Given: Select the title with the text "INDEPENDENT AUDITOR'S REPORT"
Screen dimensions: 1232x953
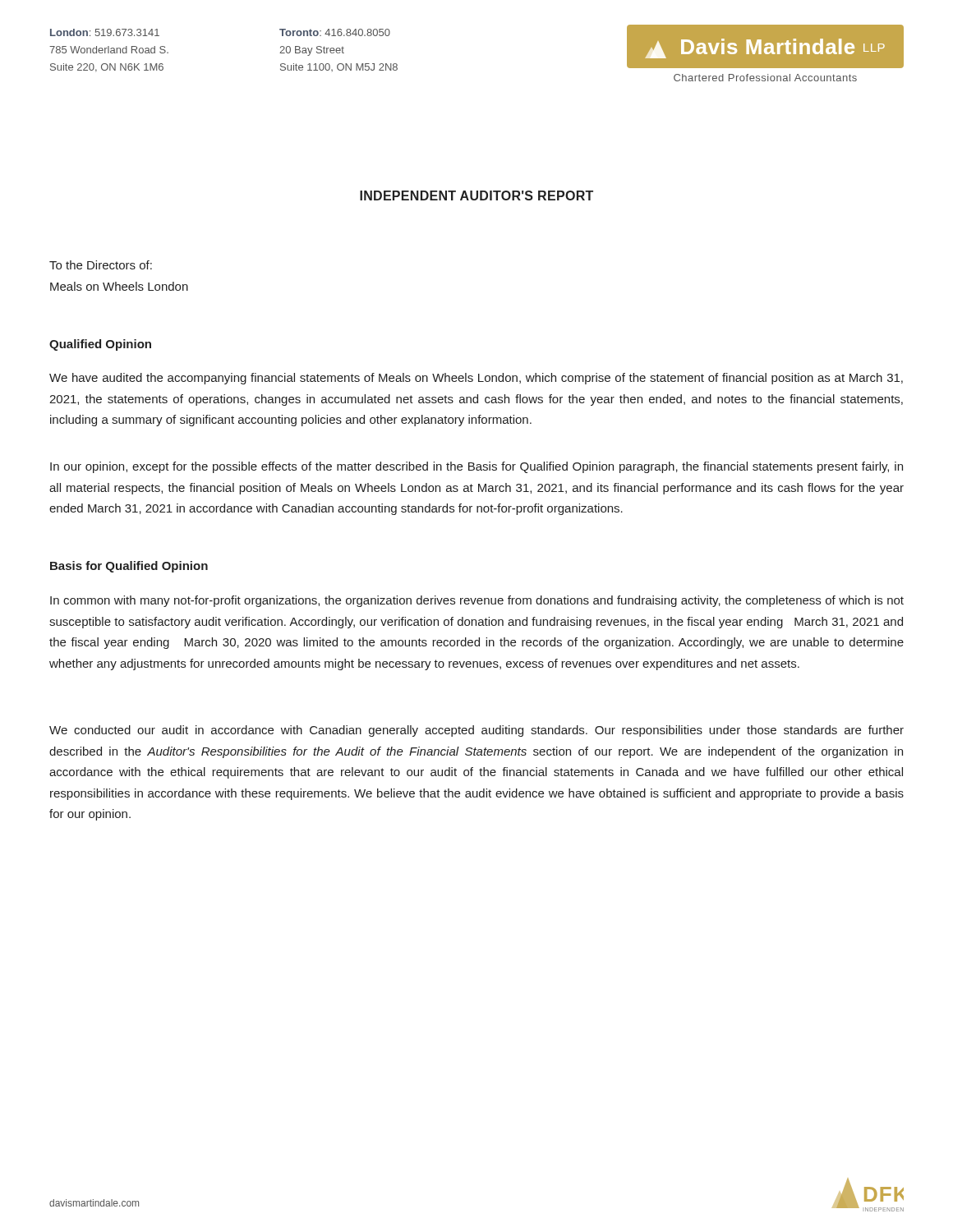Looking at the screenshot, I should (x=476, y=196).
